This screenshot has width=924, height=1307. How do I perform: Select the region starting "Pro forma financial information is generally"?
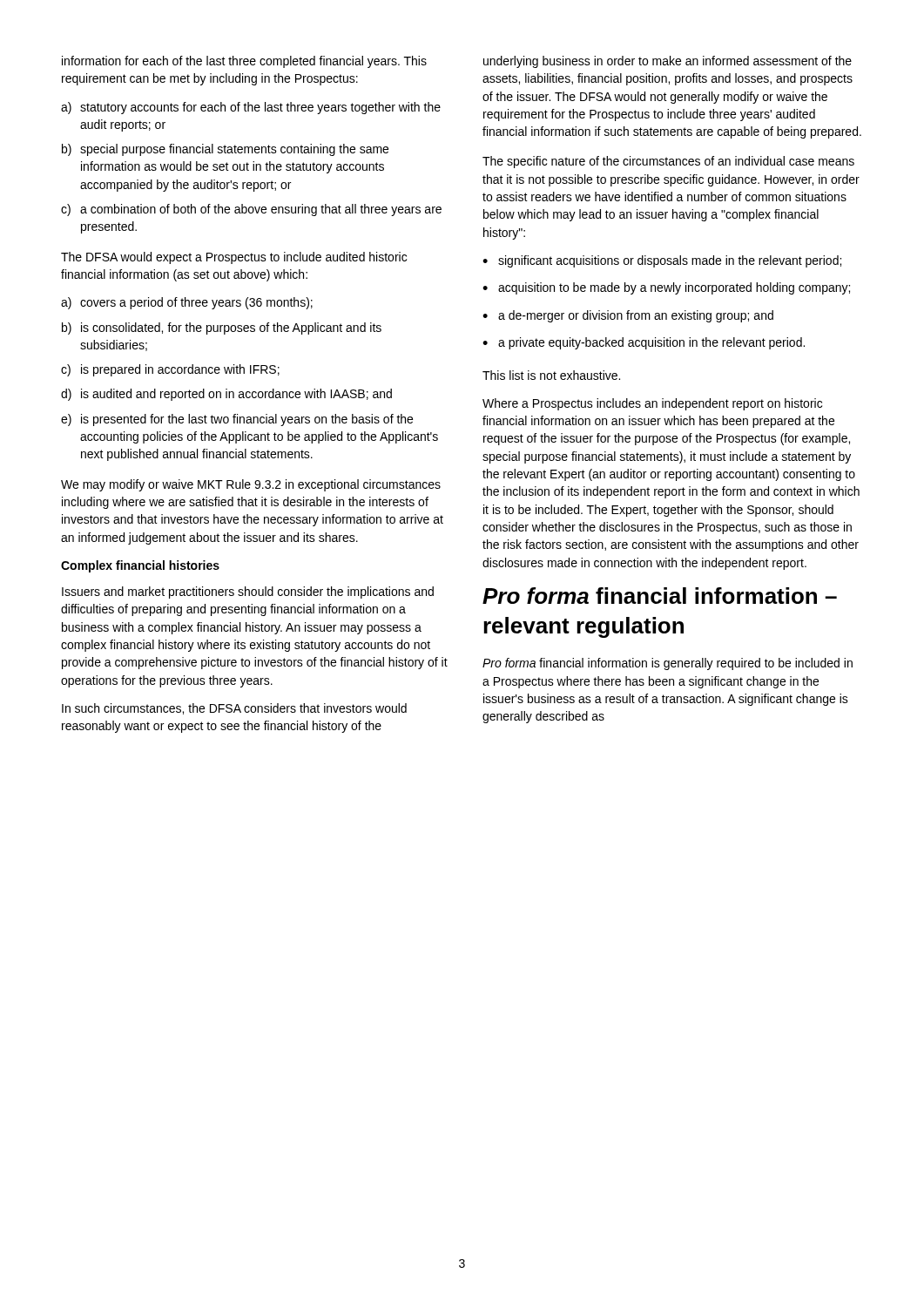click(x=673, y=690)
